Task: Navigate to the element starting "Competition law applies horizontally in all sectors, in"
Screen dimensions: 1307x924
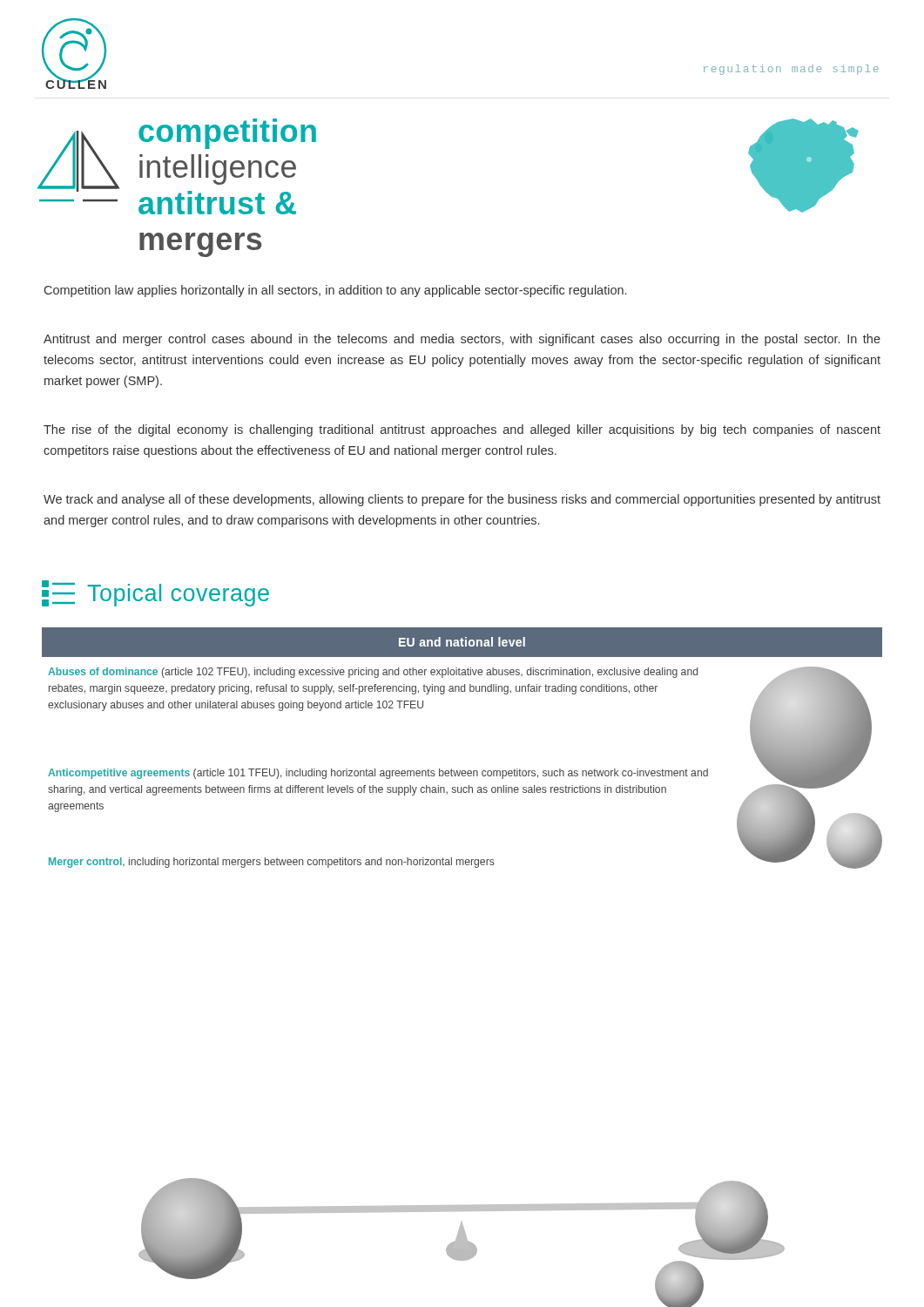Action: [x=336, y=290]
